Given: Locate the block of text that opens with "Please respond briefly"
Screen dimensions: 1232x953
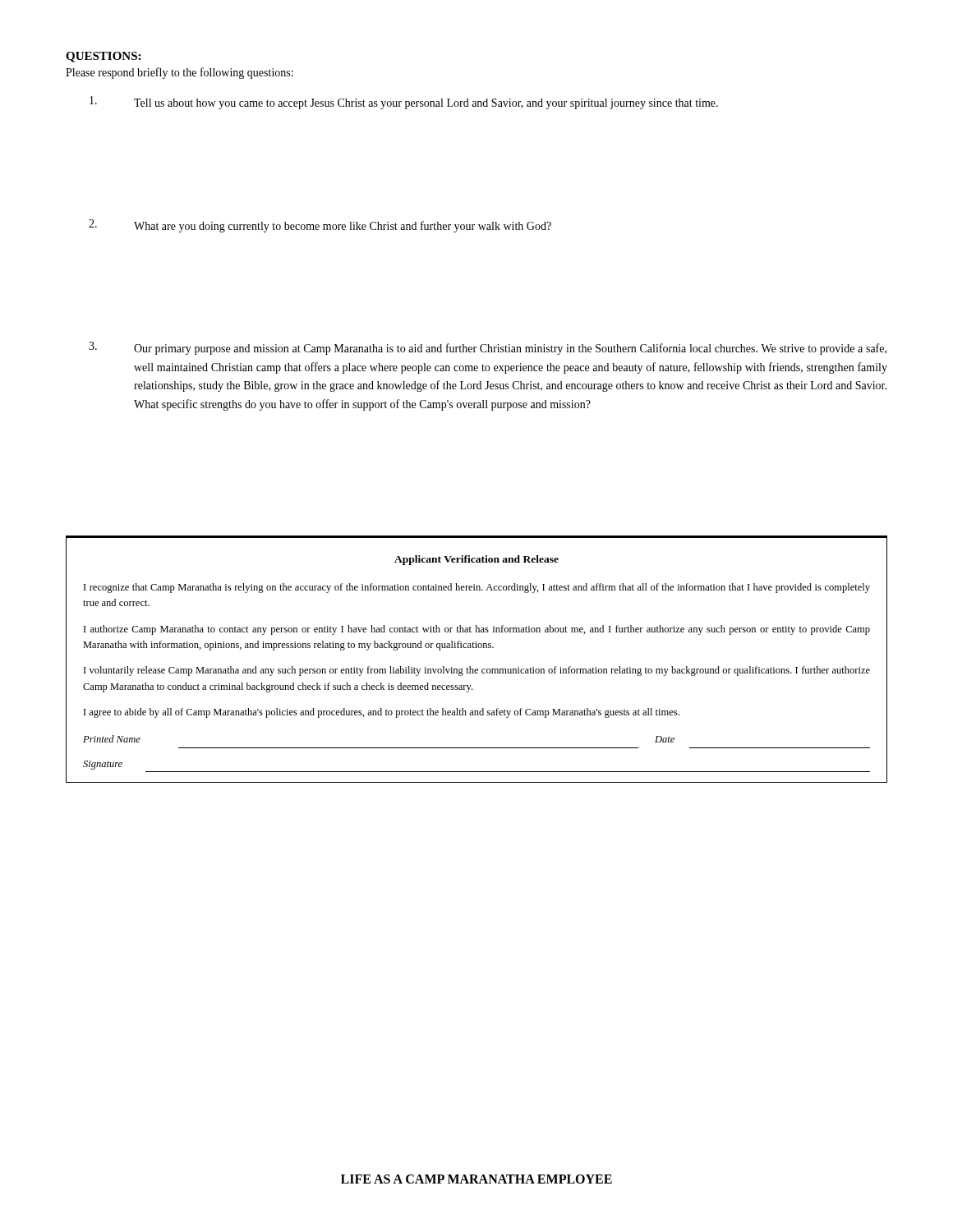Looking at the screenshot, I should point(180,73).
